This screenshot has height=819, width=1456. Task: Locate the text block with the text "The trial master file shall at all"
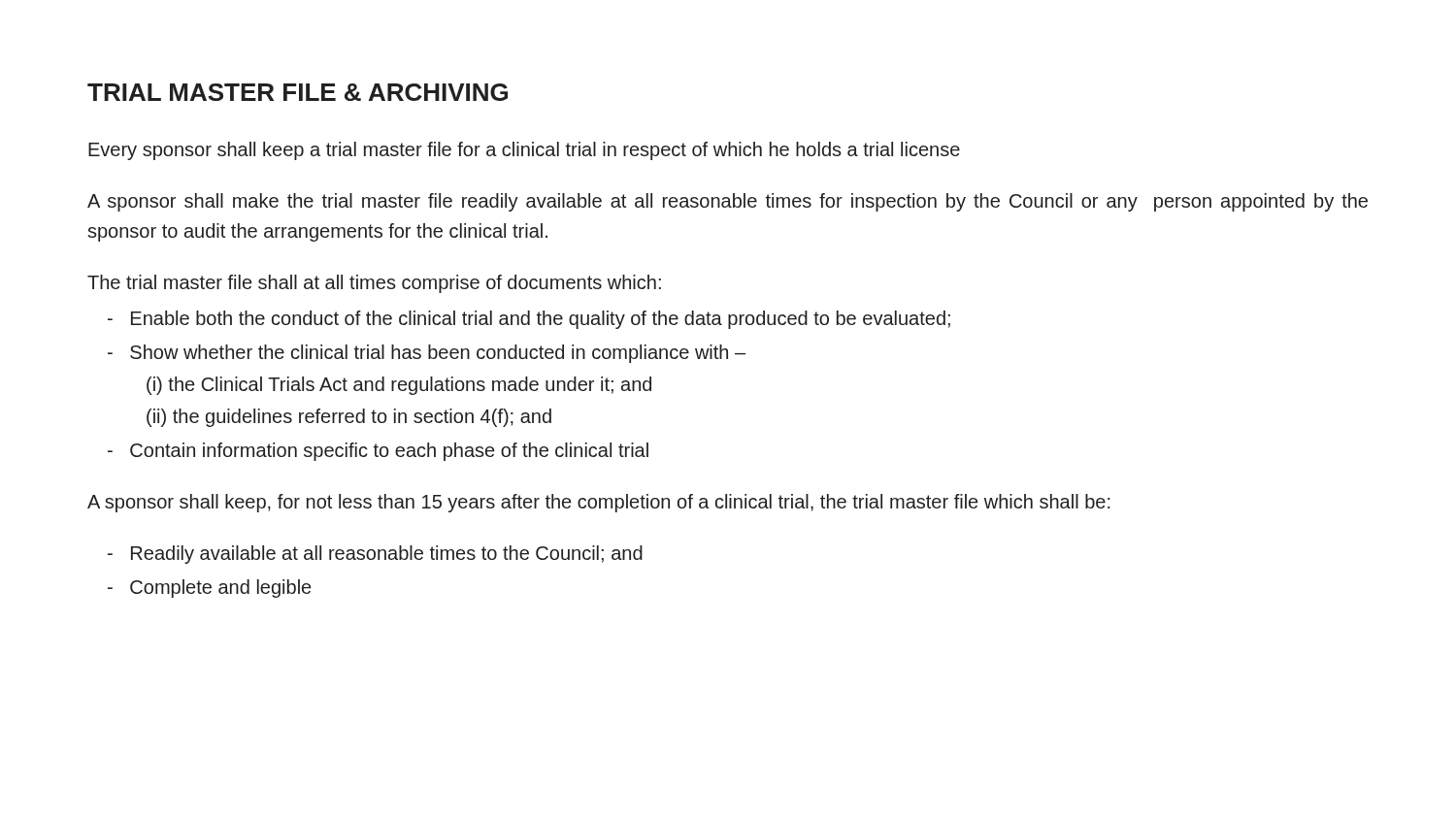point(375,282)
